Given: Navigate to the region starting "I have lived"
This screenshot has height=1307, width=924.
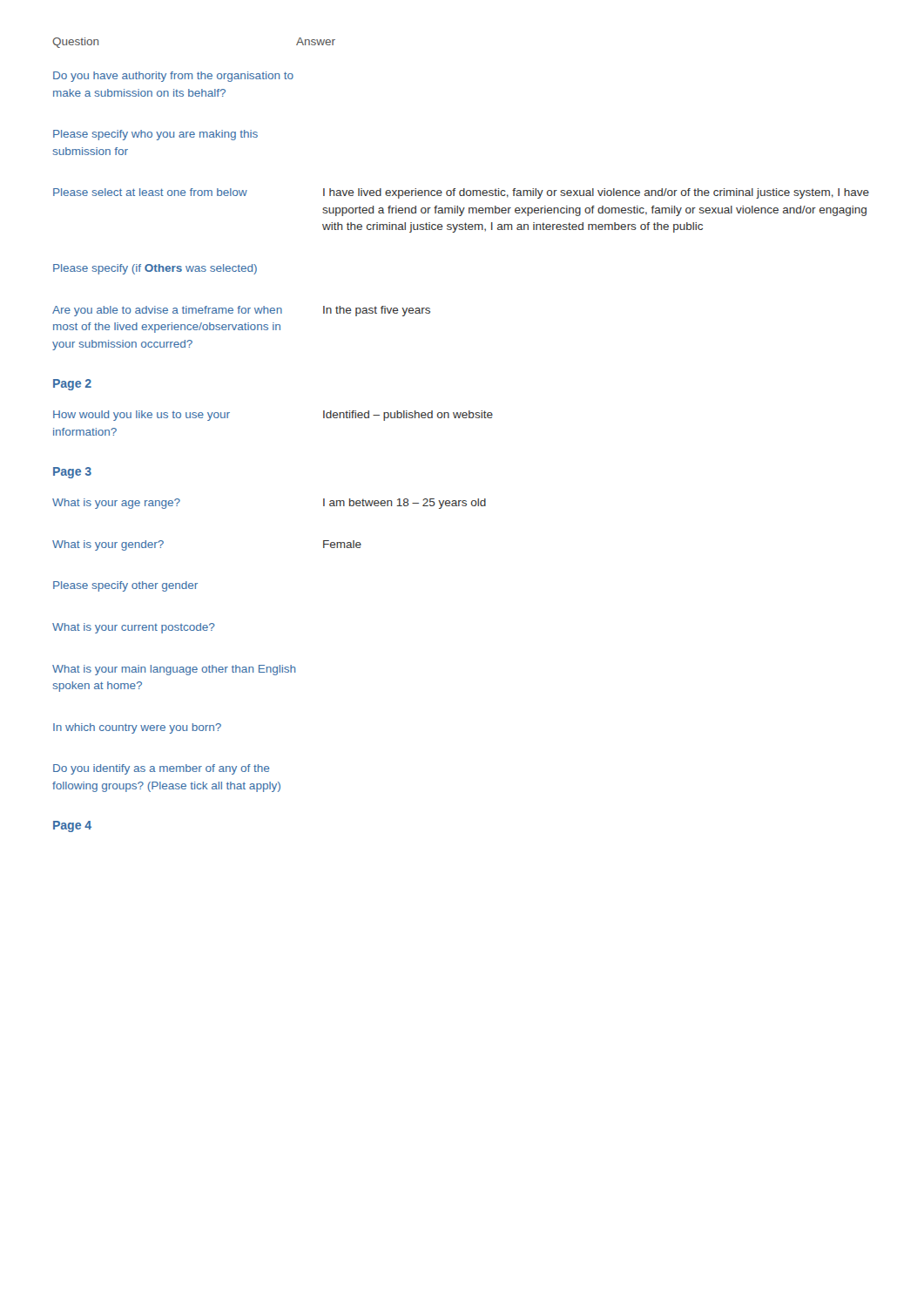Looking at the screenshot, I should point(596,209).
